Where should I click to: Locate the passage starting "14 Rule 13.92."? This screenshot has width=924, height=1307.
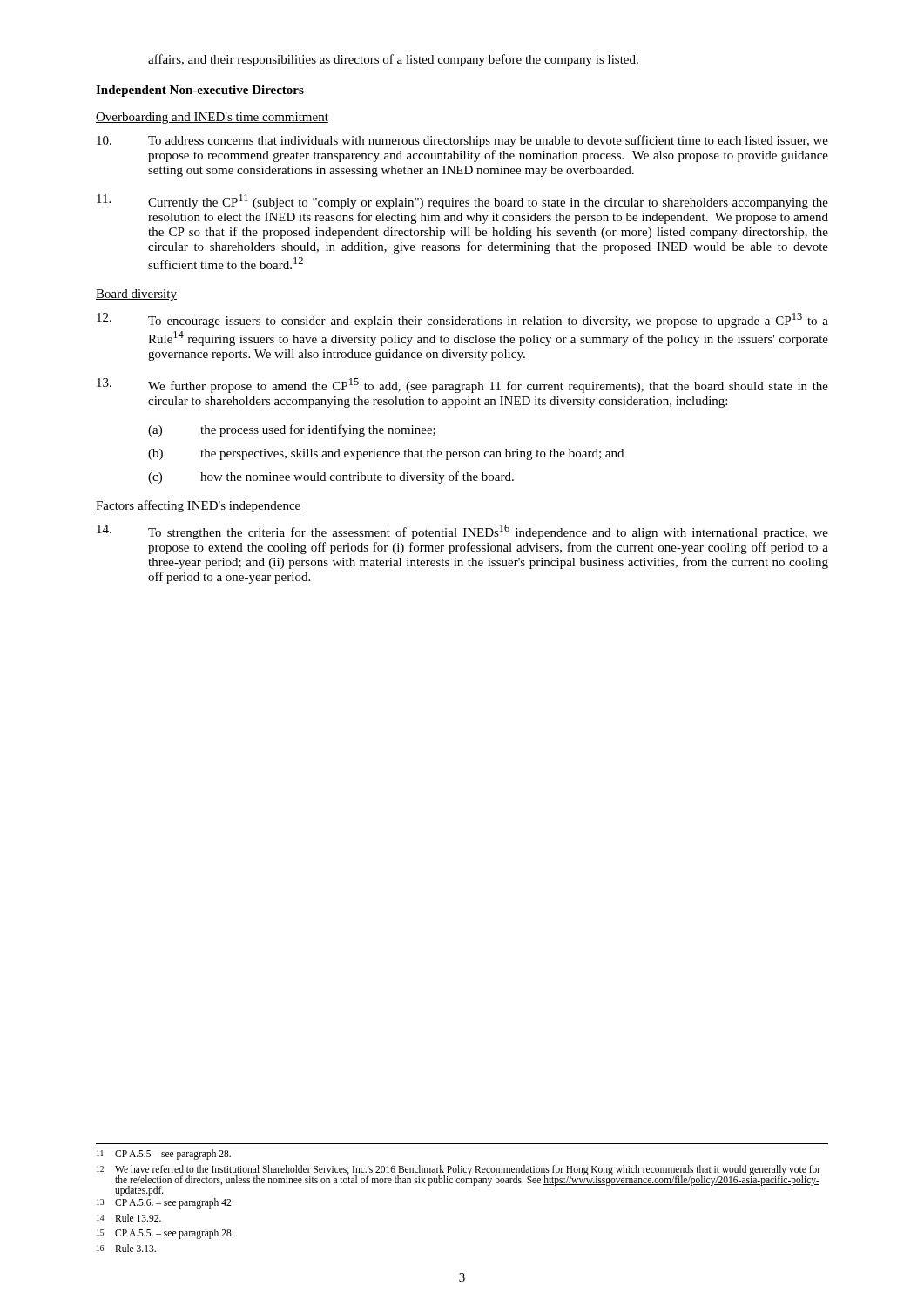[x=129, y=1218]
